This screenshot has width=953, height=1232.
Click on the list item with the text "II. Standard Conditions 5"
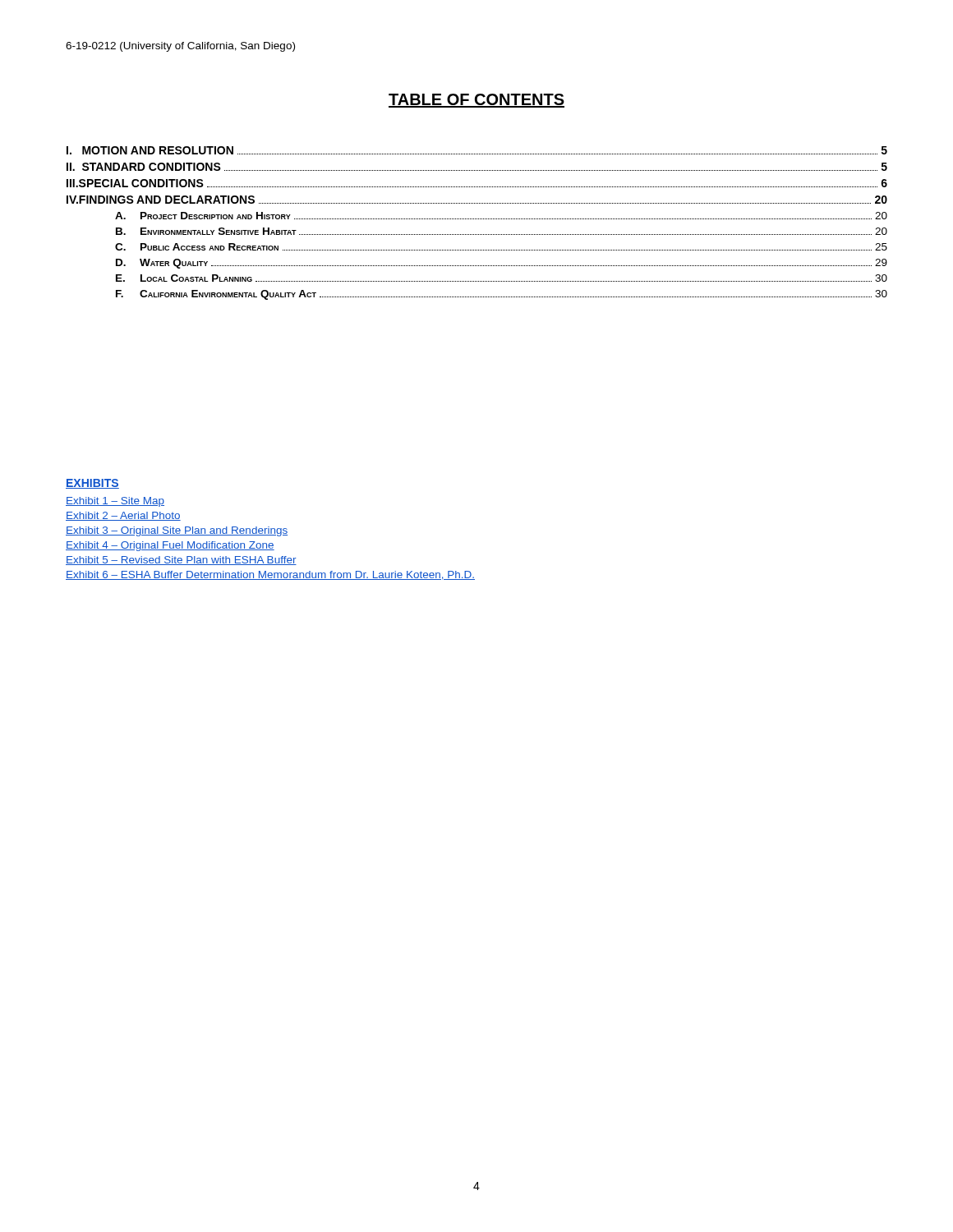click(476, 167)
